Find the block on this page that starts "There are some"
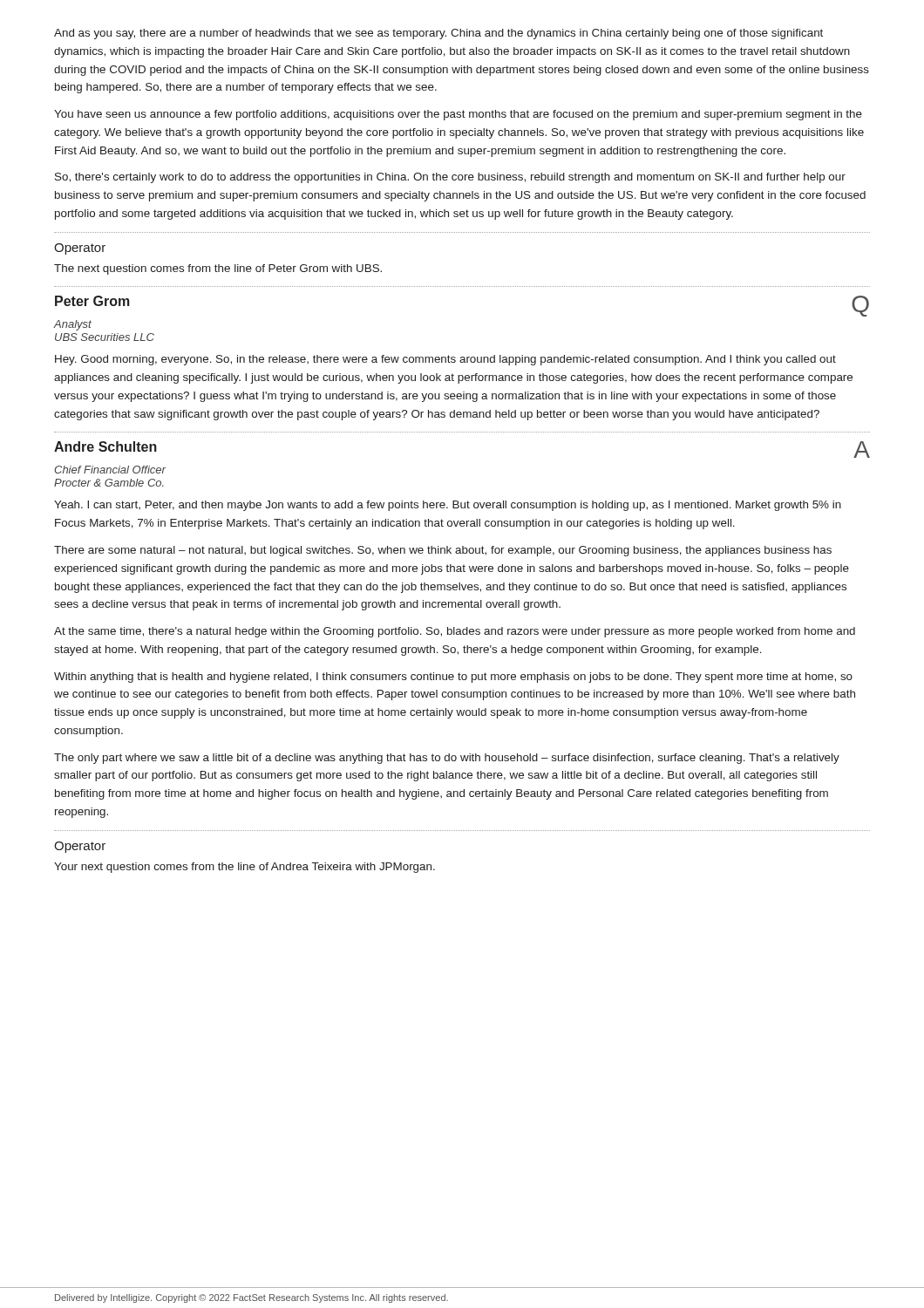Screen dimensions: 1308x924 [451, 577]
